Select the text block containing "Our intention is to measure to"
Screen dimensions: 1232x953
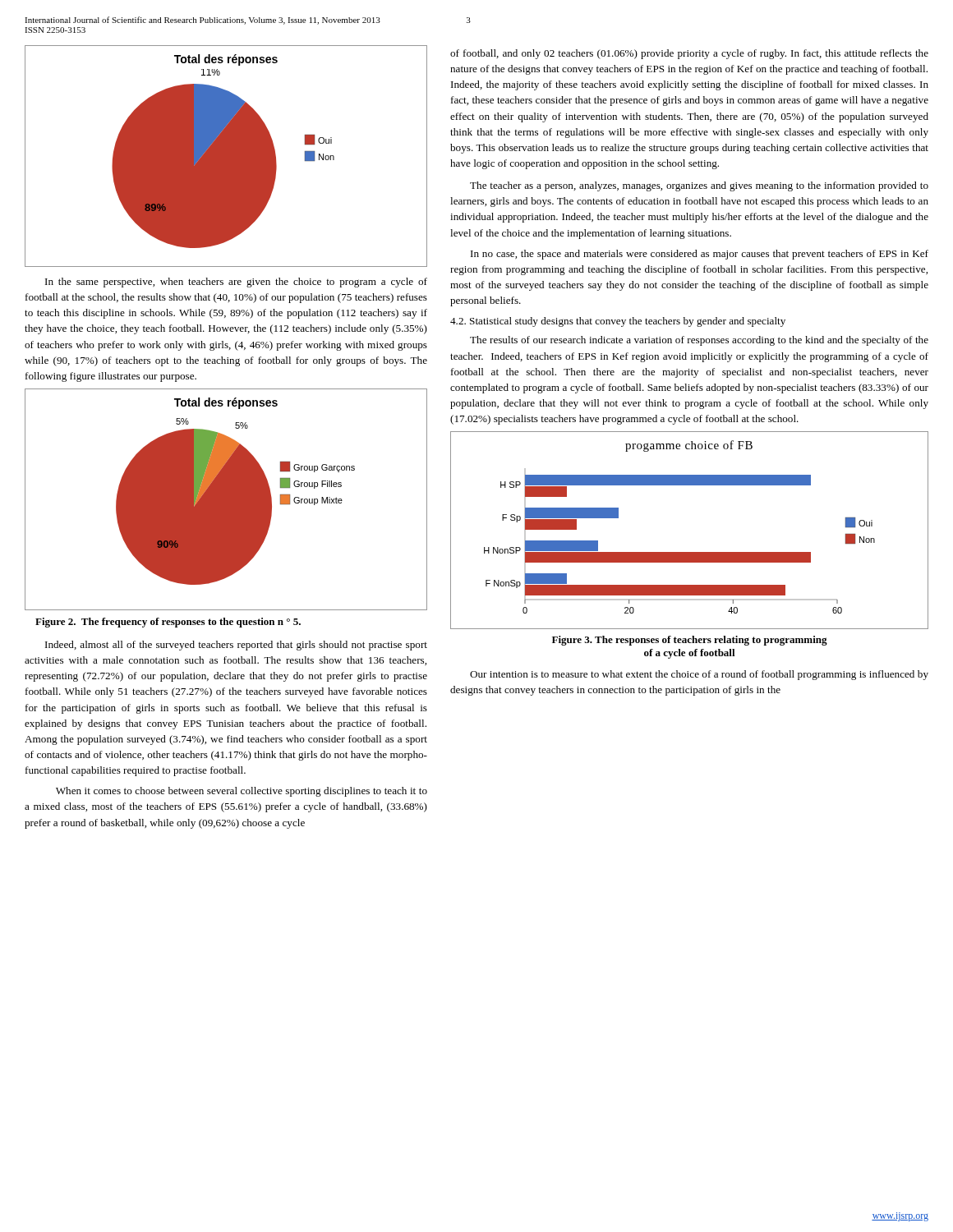click(x=689, y=682)
